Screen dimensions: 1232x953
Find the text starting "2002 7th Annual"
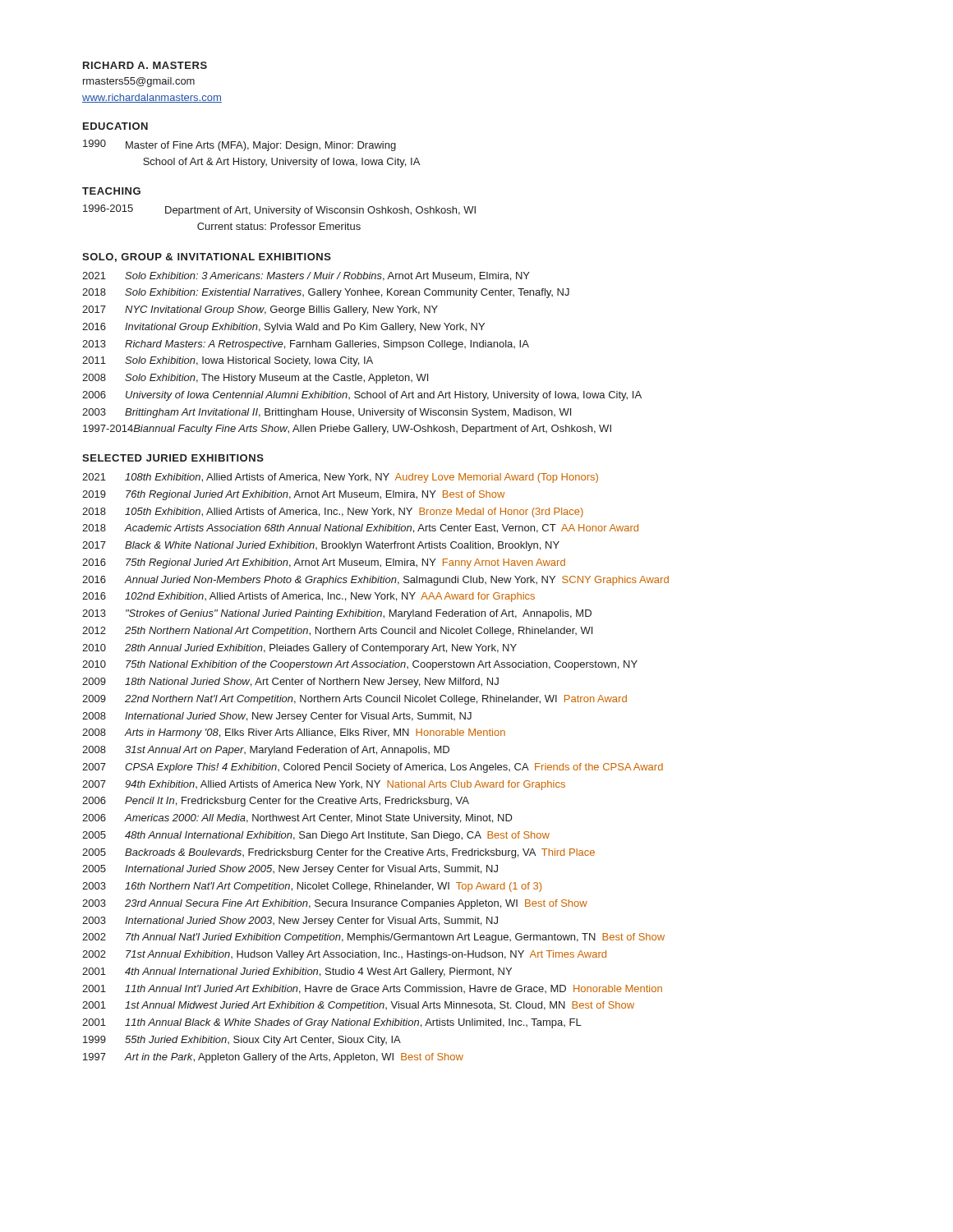pyautogui.click(x=476, y=937)
